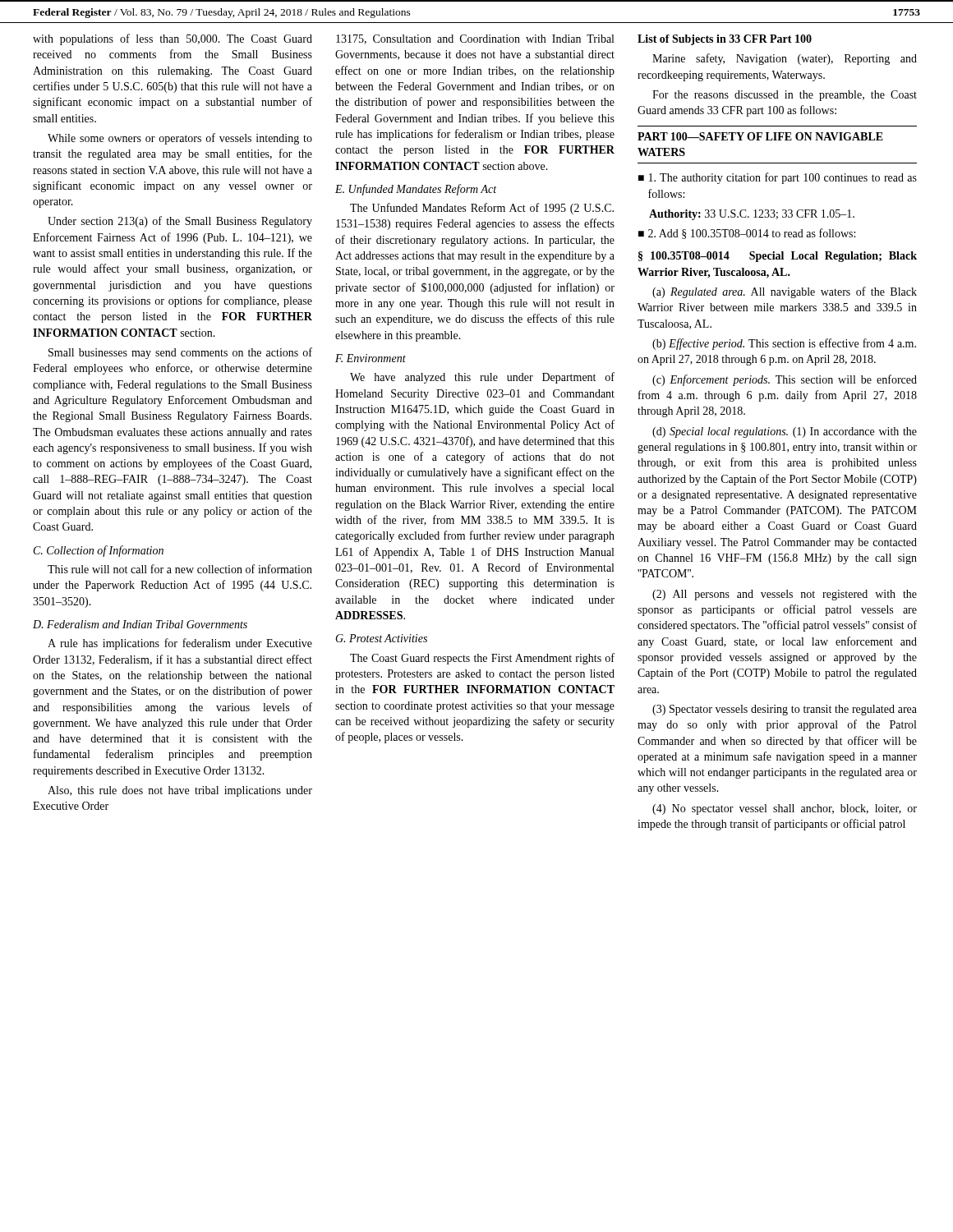The height and width of the screenshot is (1232, 953).
Task: Locate the text block with the text "Marine safety, Navigation (water),"
Action: [777, 67]
